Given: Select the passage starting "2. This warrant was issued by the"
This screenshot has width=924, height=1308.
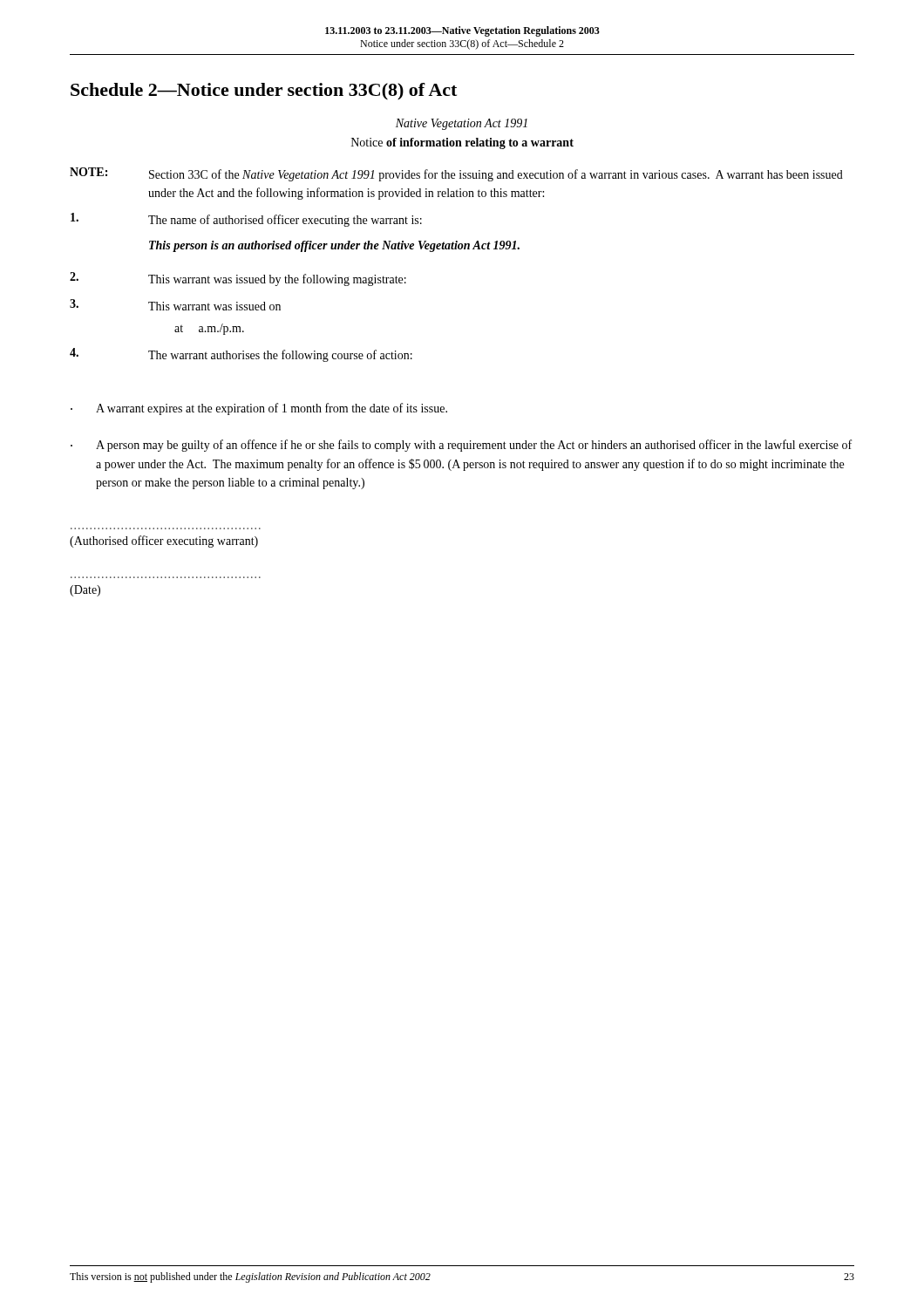Looking at the screenshot, I should (238, 279).
